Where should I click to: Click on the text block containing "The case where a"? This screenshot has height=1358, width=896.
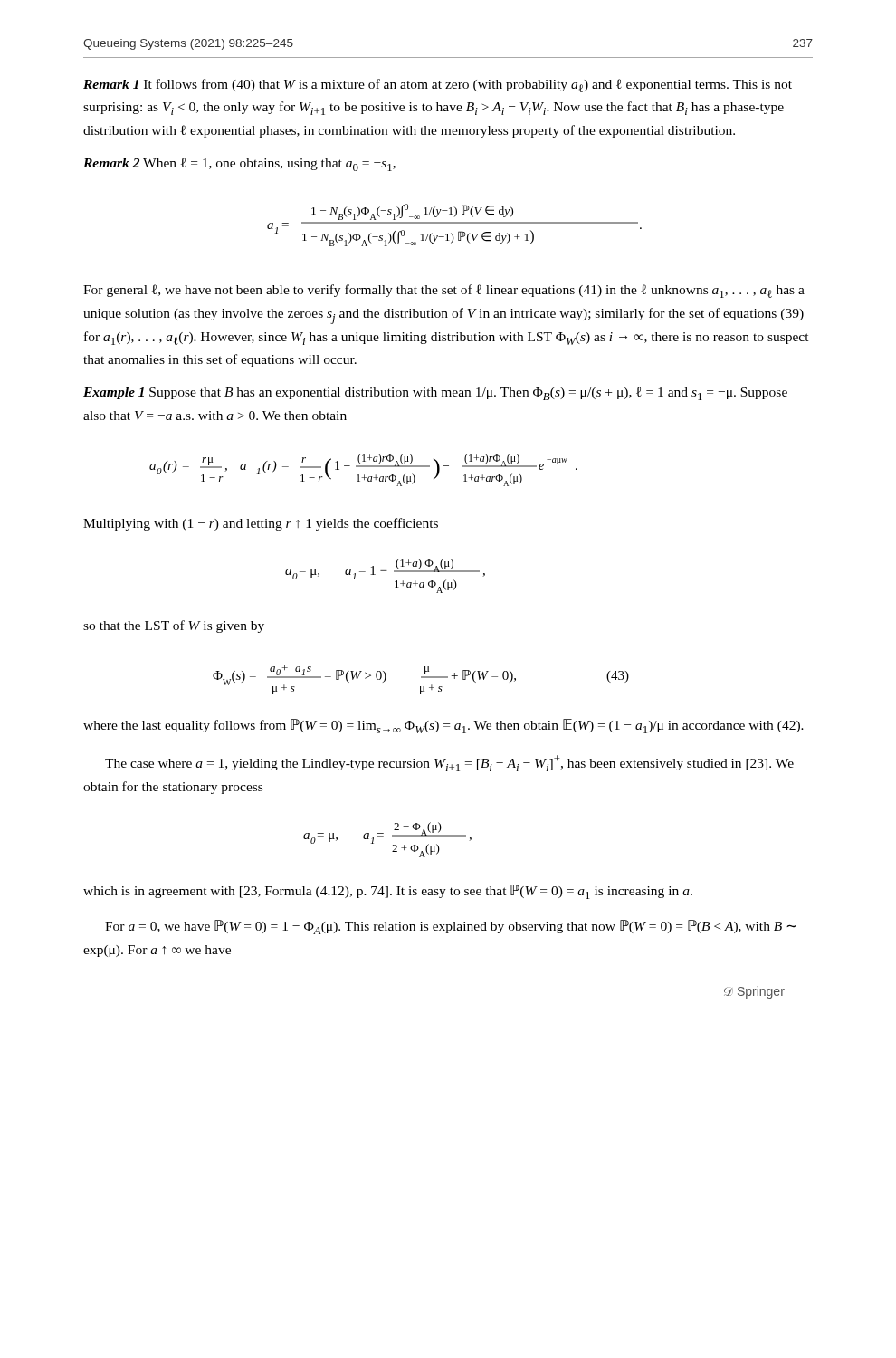(439, 773)
